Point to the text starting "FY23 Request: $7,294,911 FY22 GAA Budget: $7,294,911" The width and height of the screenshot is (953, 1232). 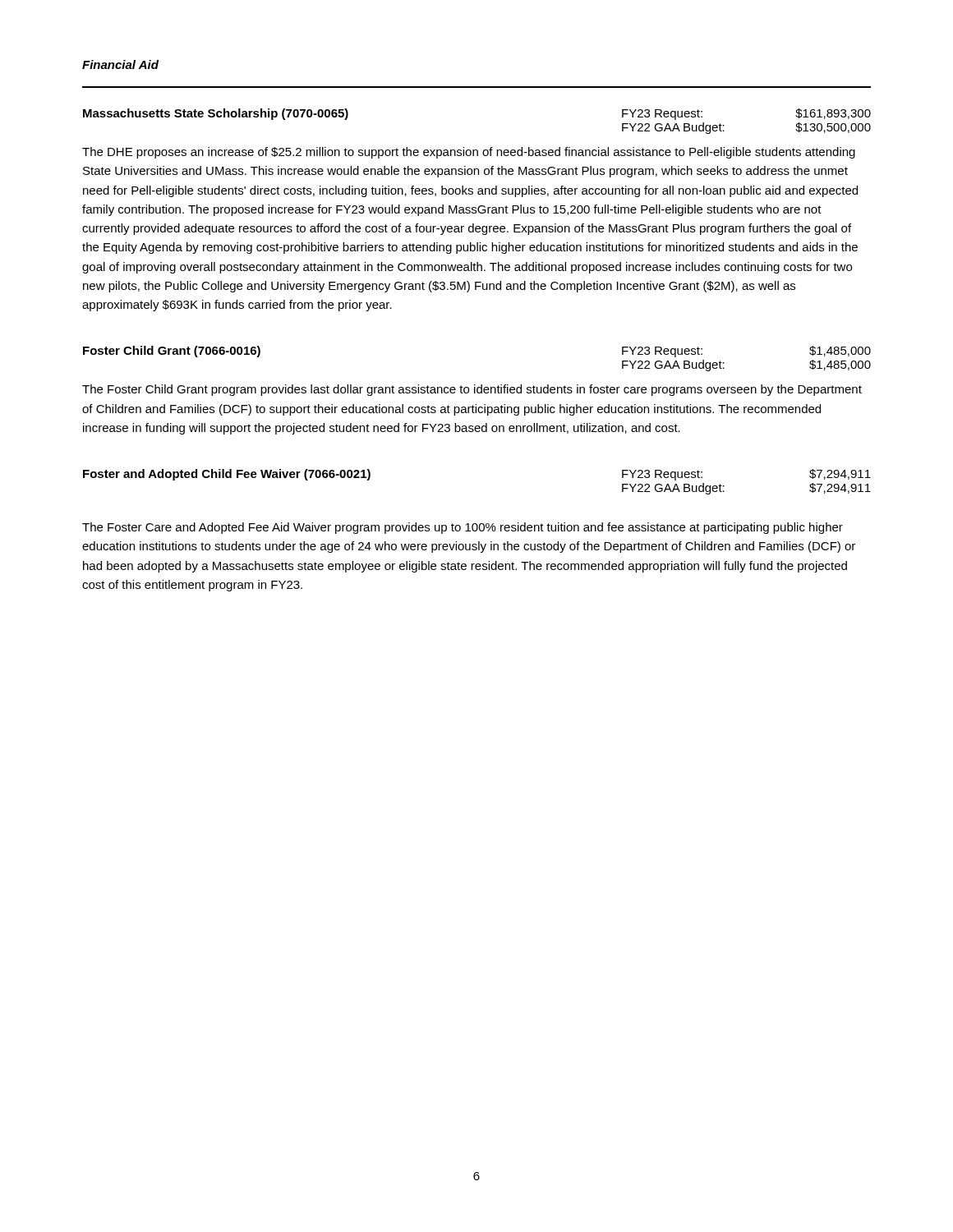coord(658,474)
